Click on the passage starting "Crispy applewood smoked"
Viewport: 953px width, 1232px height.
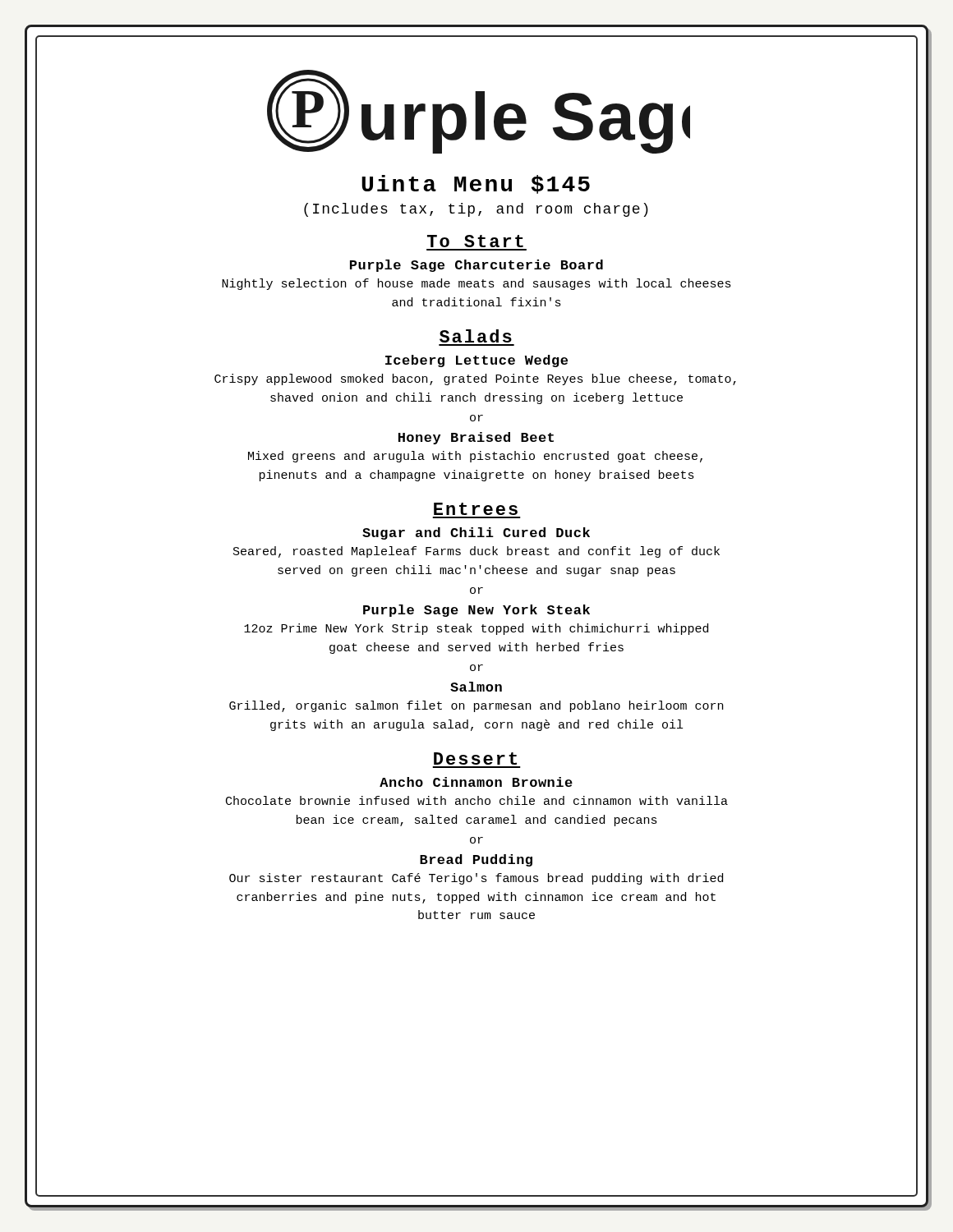[x=476, y=389]
